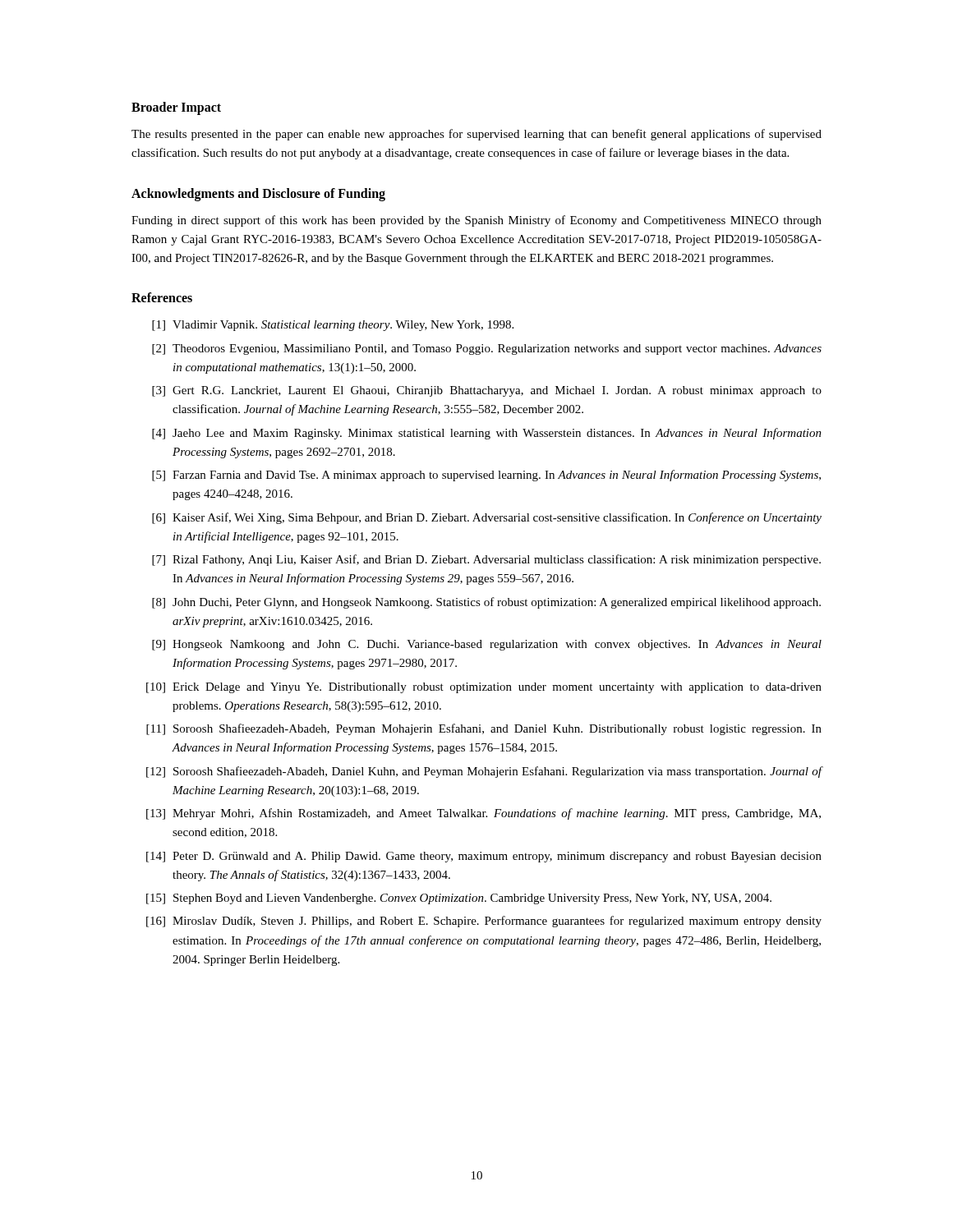Point to the block beginning "The results presented in the paper"
Image resolution: width=953 pixels, height=1232 pixels.
[x=476, y=143]
